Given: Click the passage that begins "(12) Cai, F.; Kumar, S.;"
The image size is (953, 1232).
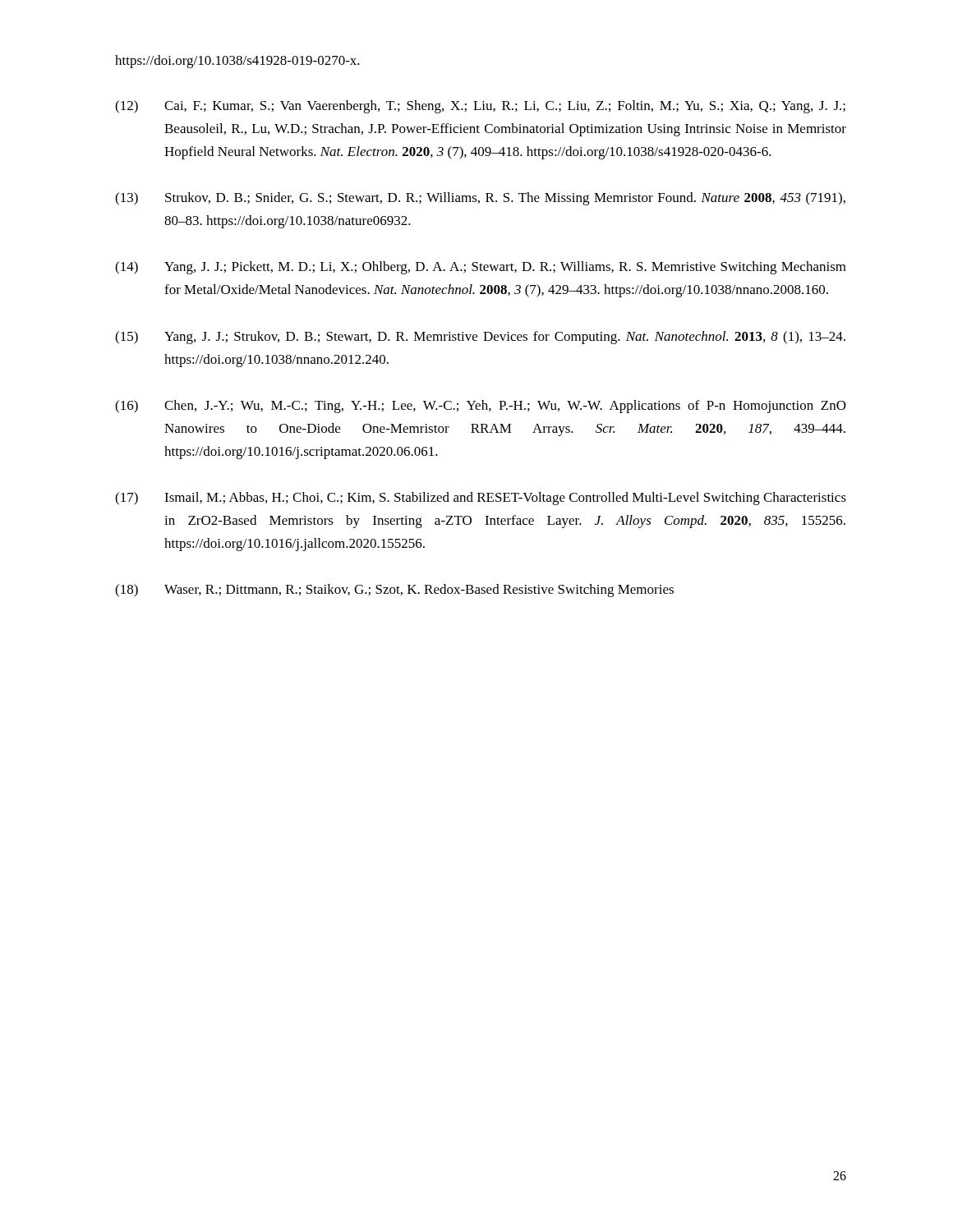Looking at the screenshot, I should click(481, 129).
